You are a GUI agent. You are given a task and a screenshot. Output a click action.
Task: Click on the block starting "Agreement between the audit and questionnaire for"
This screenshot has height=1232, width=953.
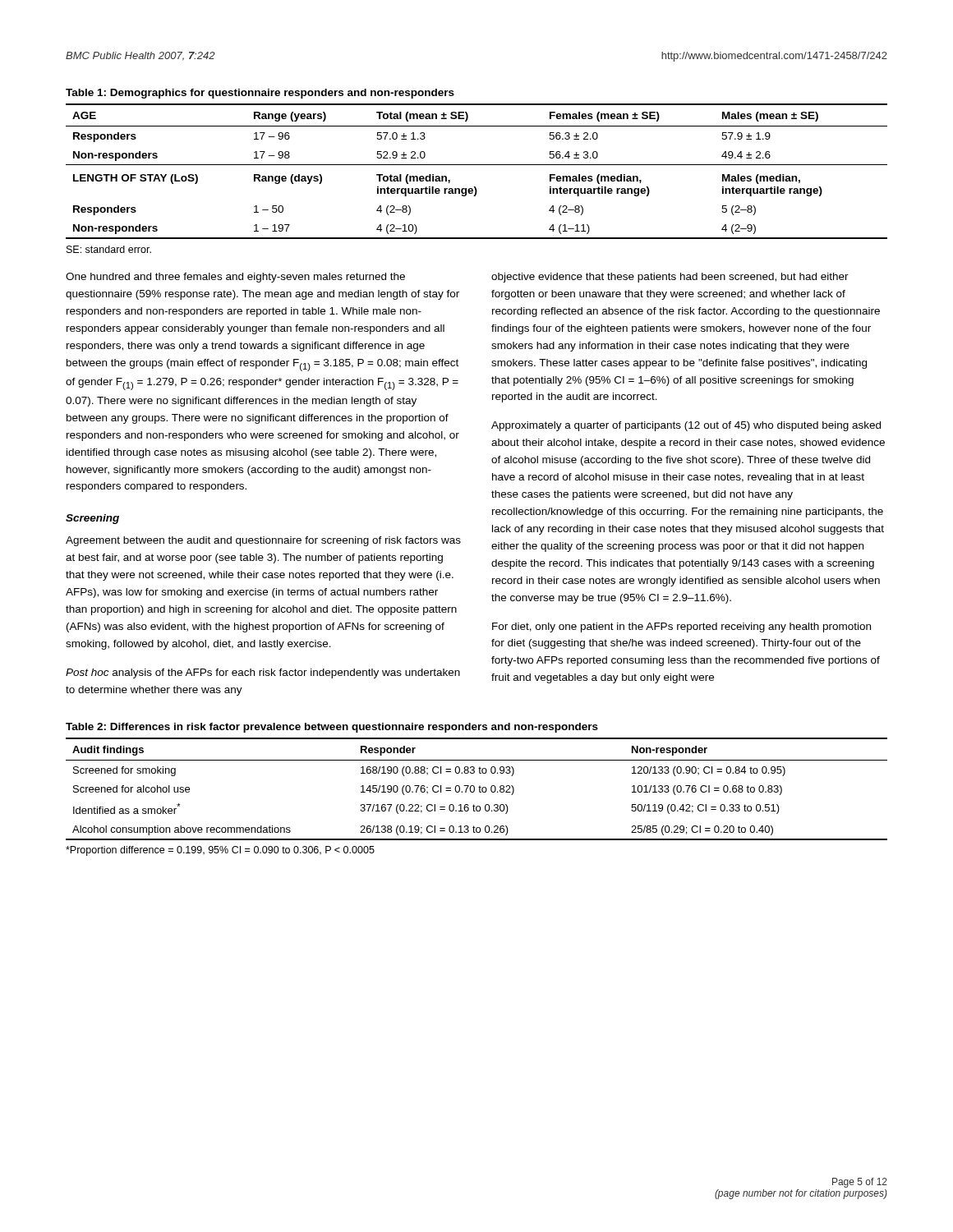point(263,592)
